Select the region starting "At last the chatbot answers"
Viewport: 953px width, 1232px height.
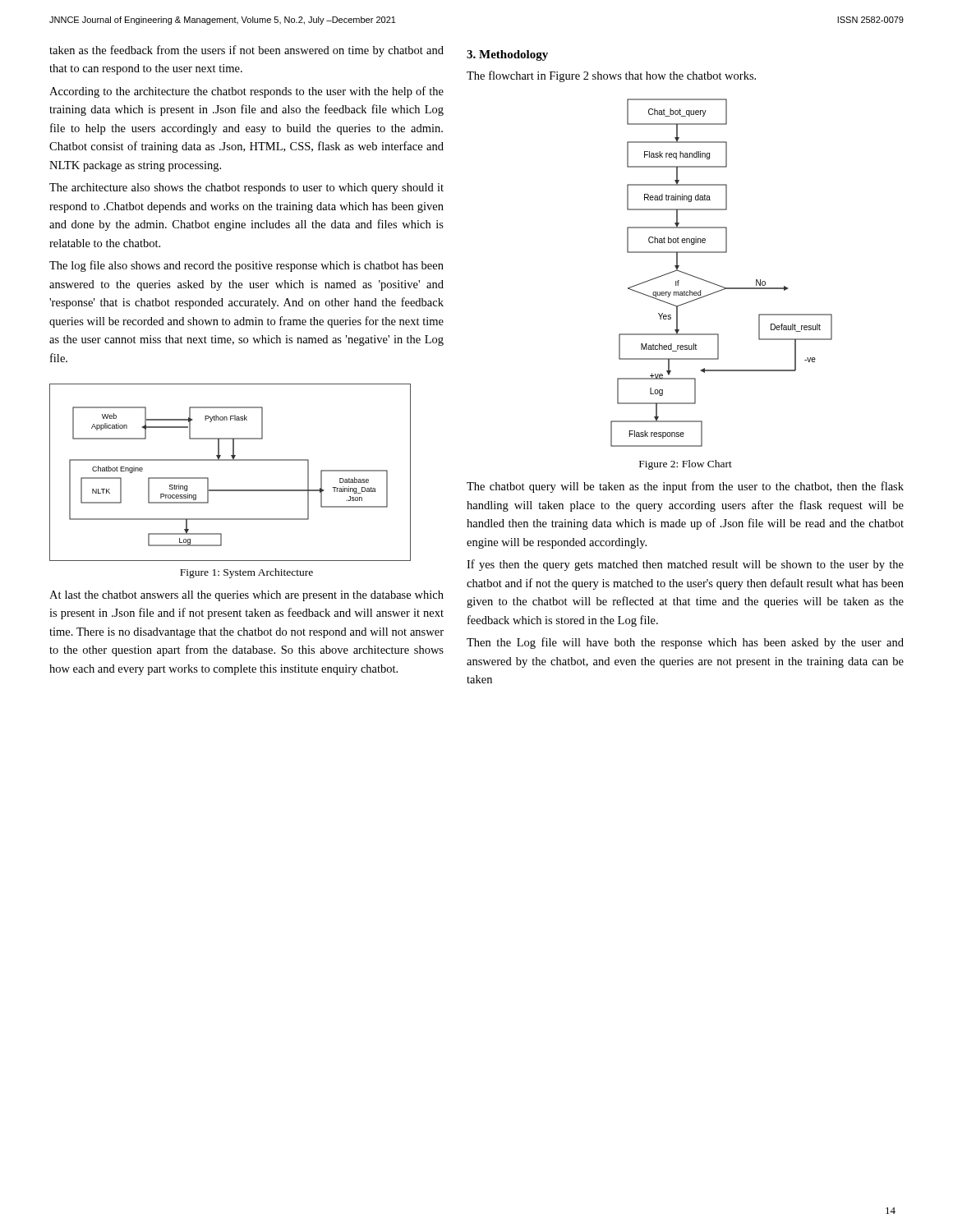246,632
